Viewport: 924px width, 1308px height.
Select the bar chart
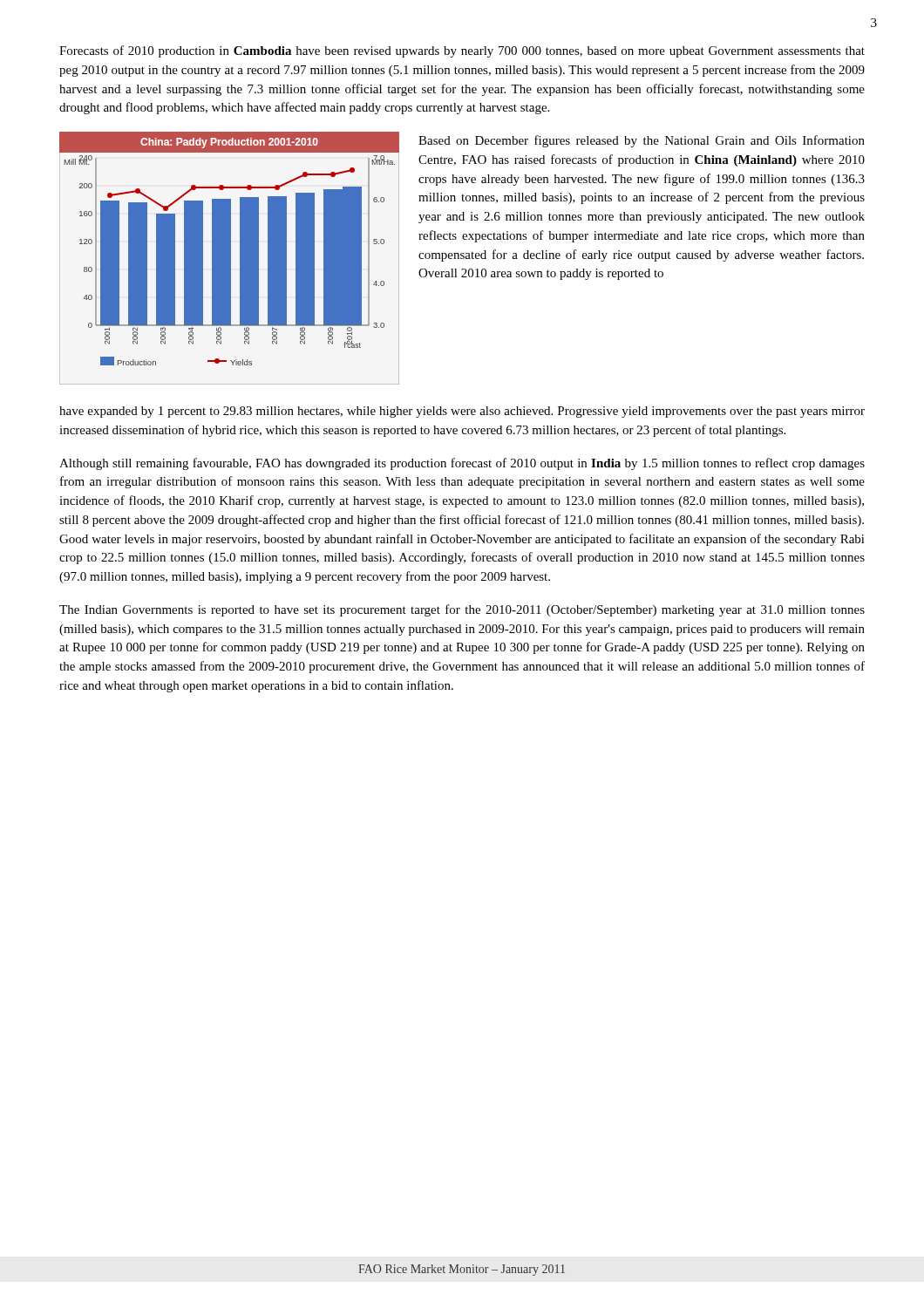[x=229, y=260]
